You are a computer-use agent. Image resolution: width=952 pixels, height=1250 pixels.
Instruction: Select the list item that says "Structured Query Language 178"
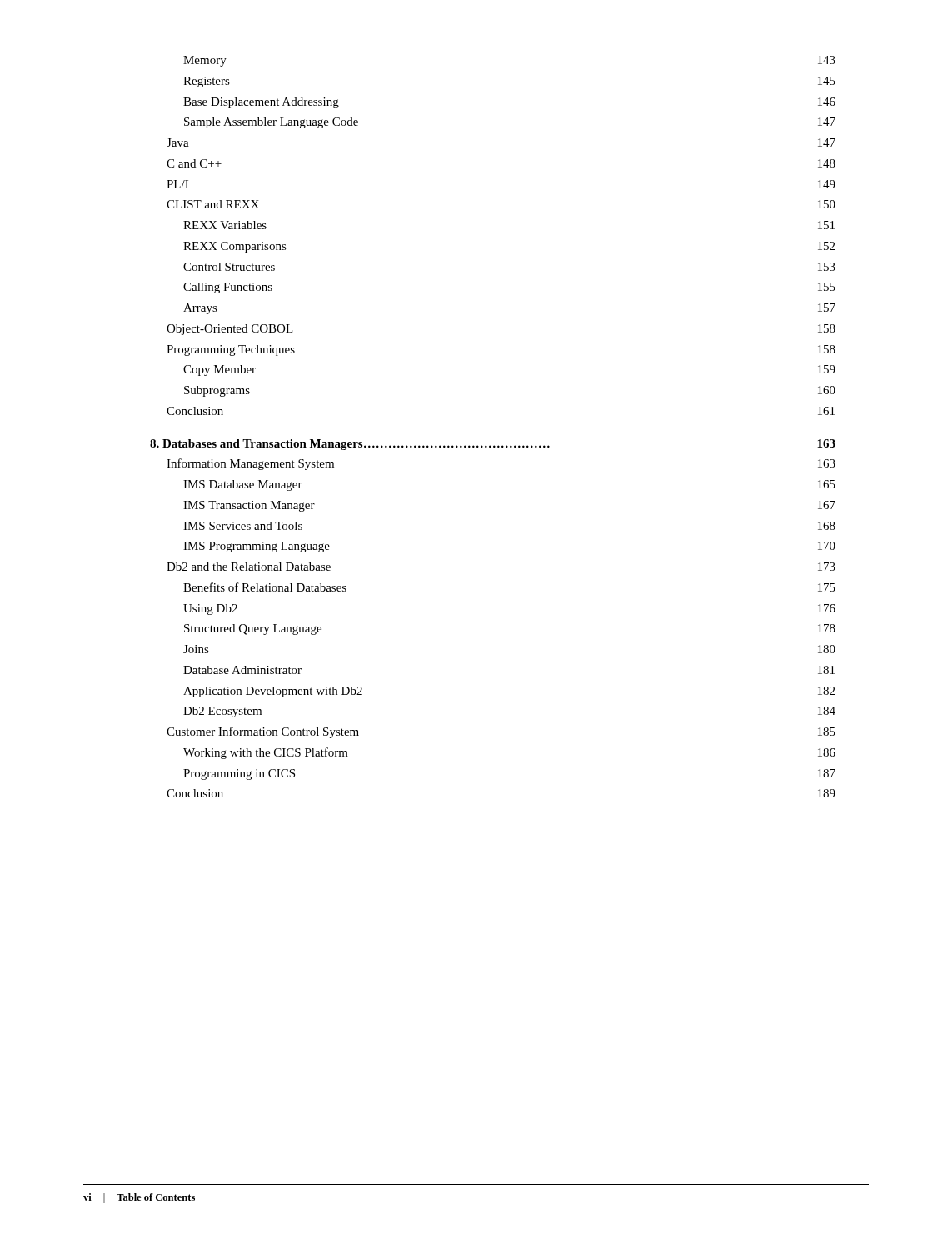[256, 630]
